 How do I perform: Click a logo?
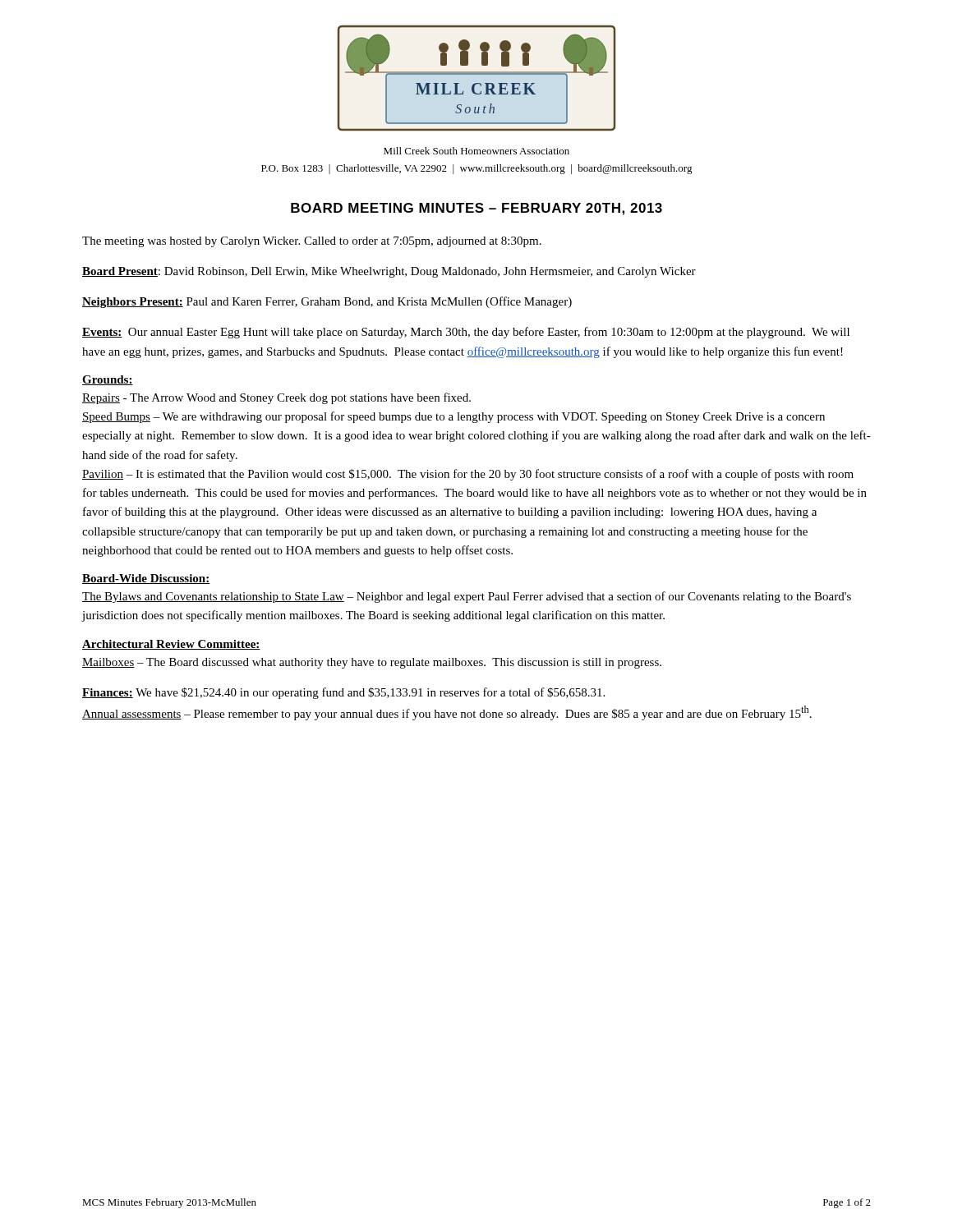(476, 67)
